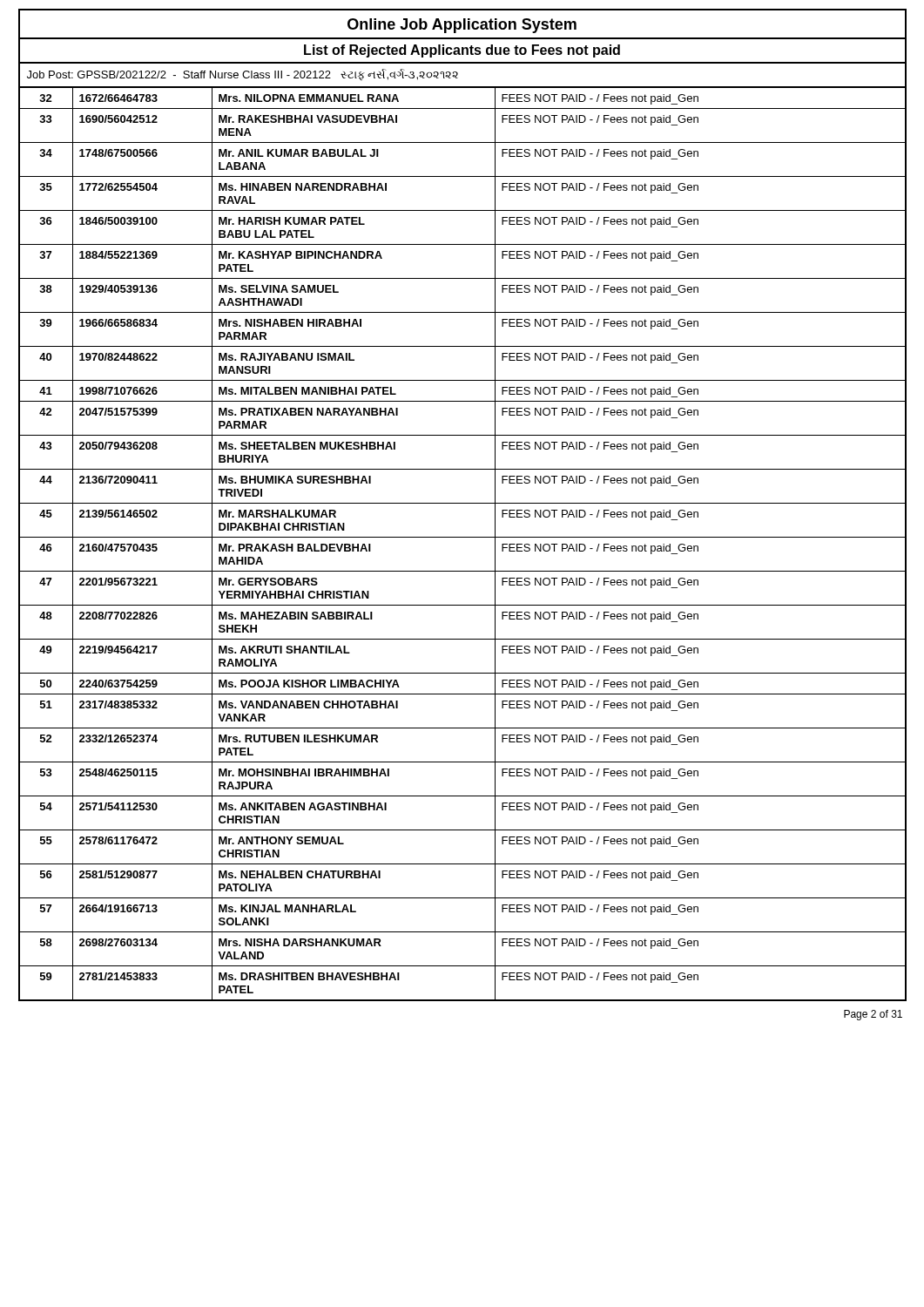Navigate to the text block starting "Job Post: GPSSB/202122/2 - Staff Nurse Class III"
This screenshot has height=1307, width=924.
pos(243,74)
